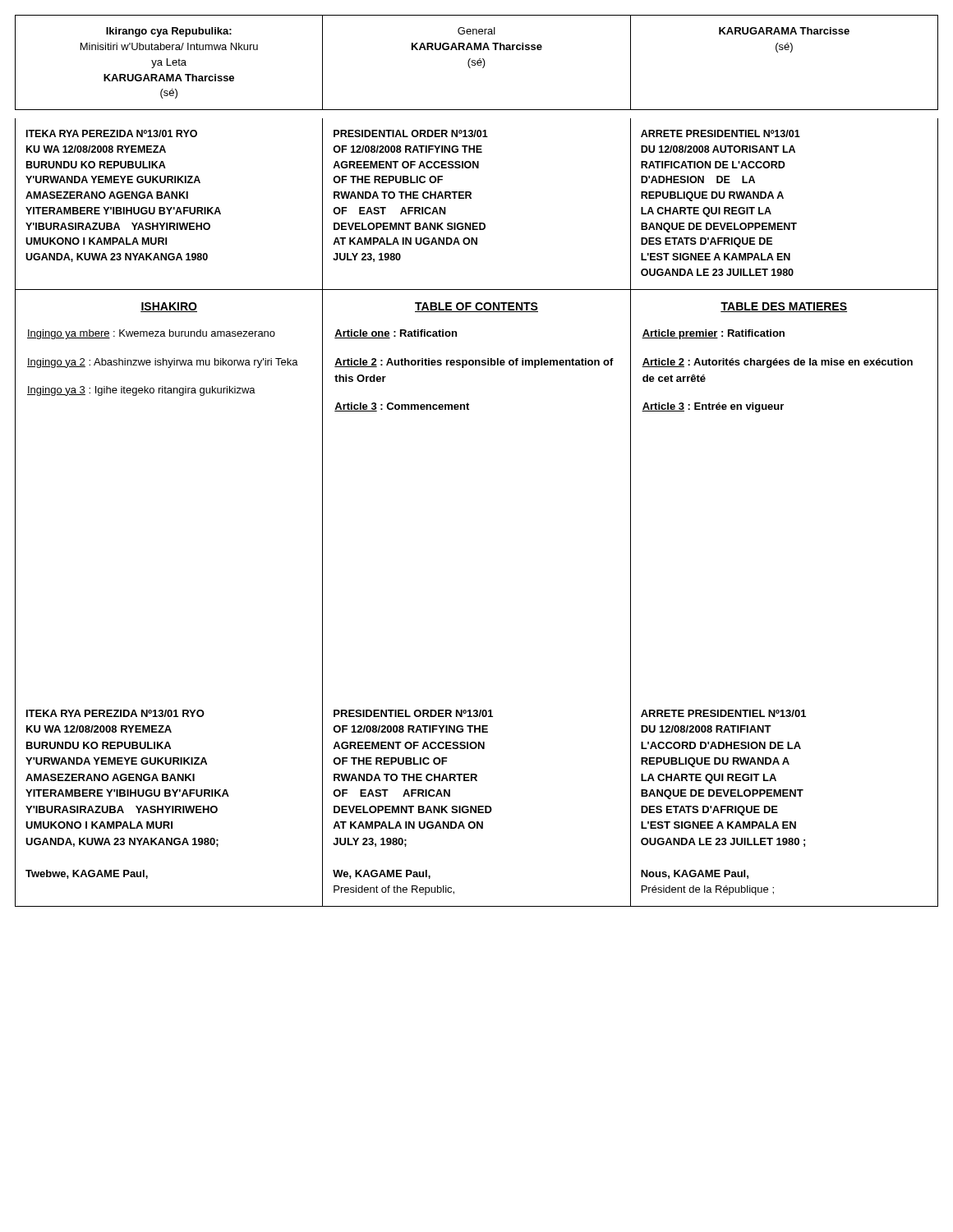
Task: Point to the title beginning "ARRETE PRESIDENTIEL Nº13/01 DU 12/08/2008 RATIFIANT"
Action: (x=784, y=802)
